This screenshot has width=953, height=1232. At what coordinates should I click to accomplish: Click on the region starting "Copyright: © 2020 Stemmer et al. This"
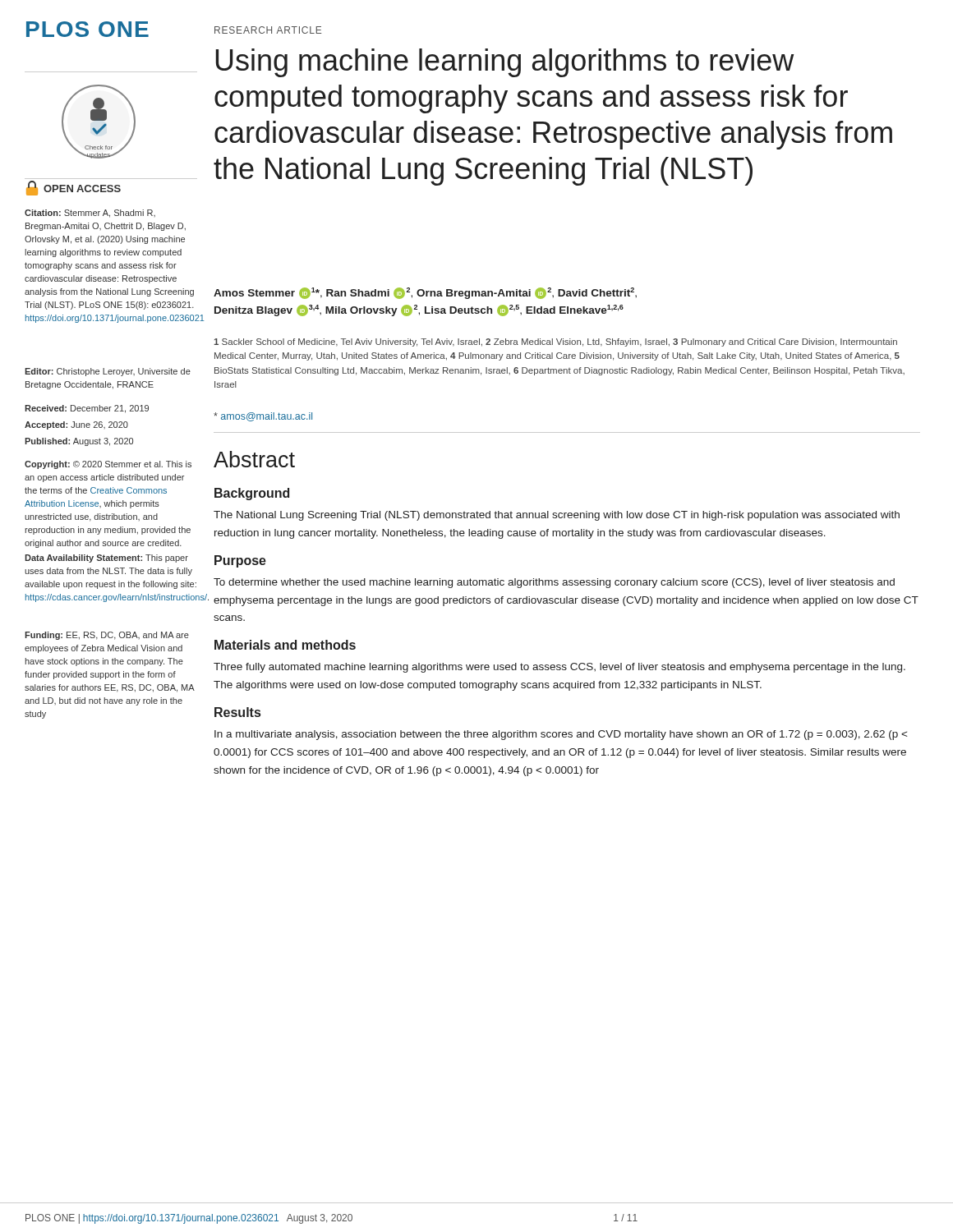tap(108, 503)
